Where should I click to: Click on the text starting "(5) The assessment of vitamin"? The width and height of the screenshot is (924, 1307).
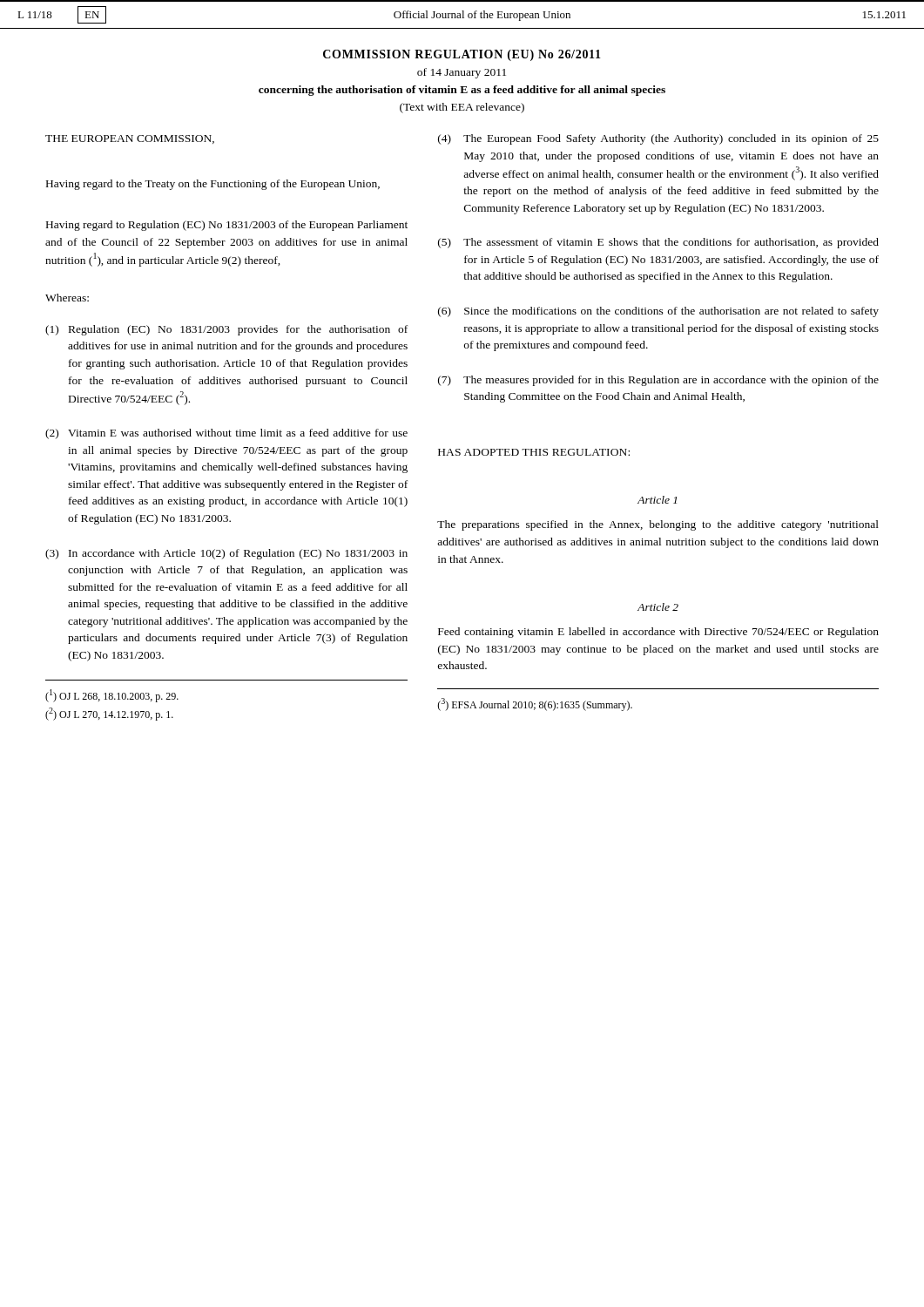pyautogui.click(x=658, y=259)
